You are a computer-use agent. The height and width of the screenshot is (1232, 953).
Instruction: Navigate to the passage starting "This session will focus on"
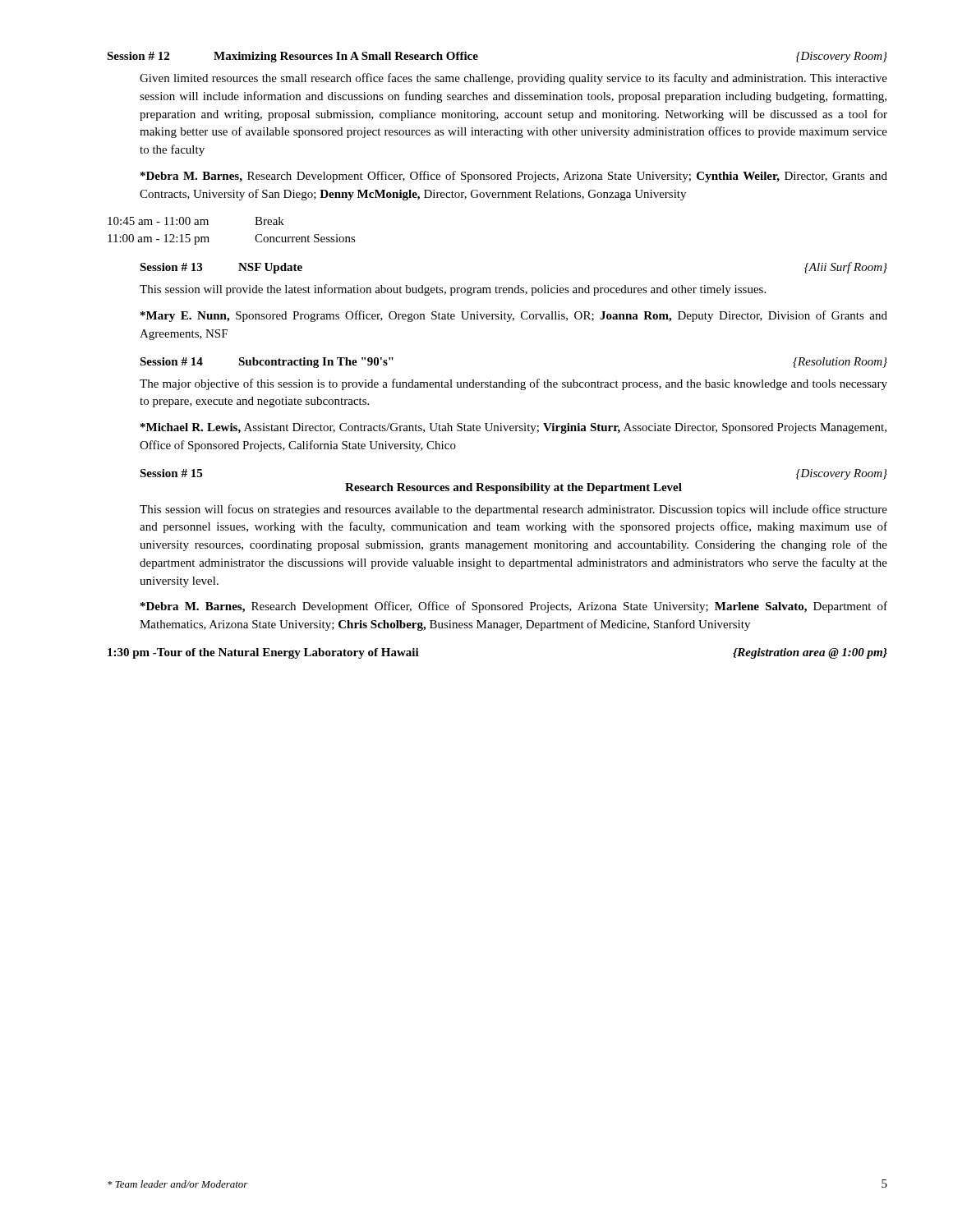click(x=513, y=545)
